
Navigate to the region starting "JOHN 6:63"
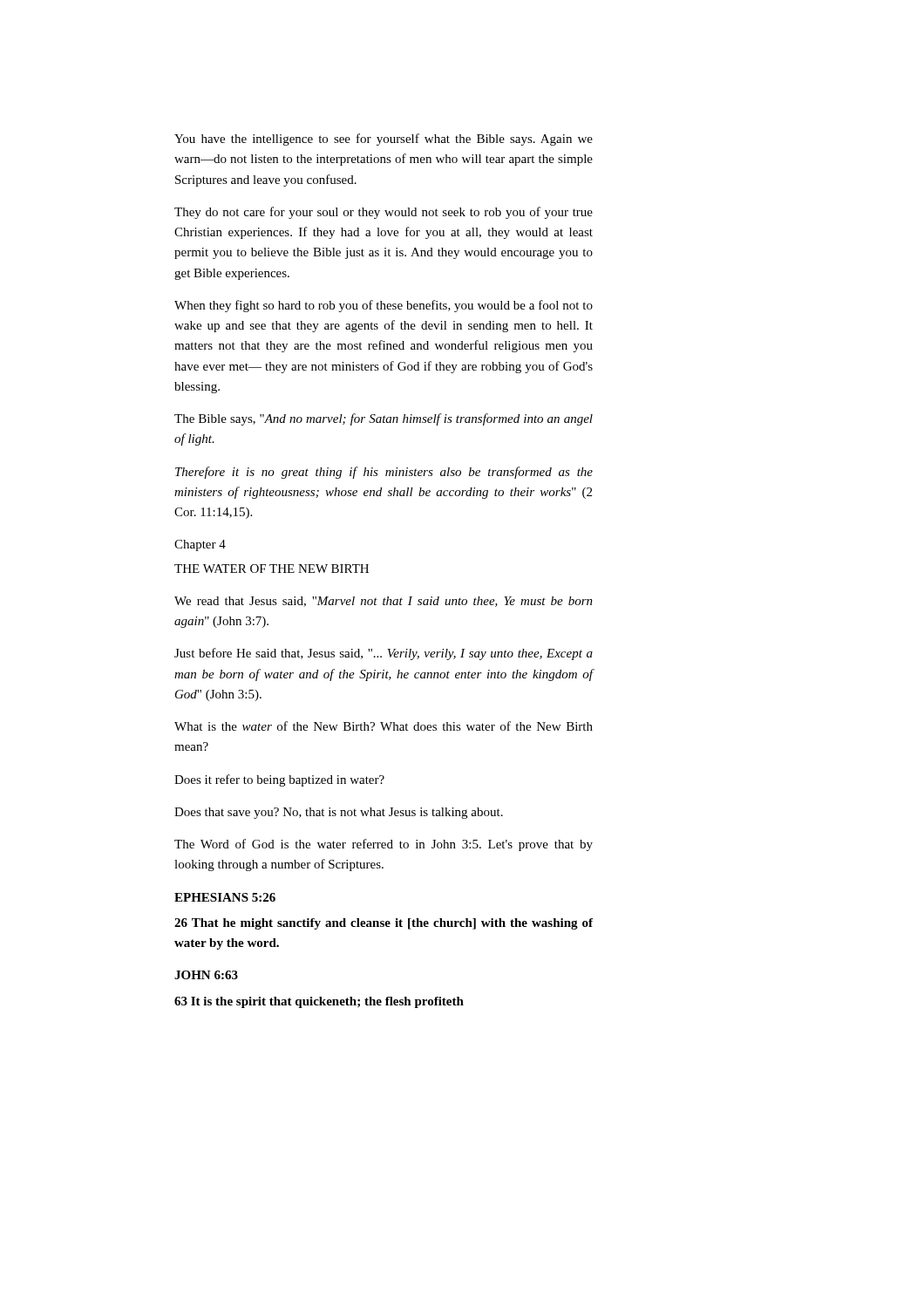coord(206,975)
